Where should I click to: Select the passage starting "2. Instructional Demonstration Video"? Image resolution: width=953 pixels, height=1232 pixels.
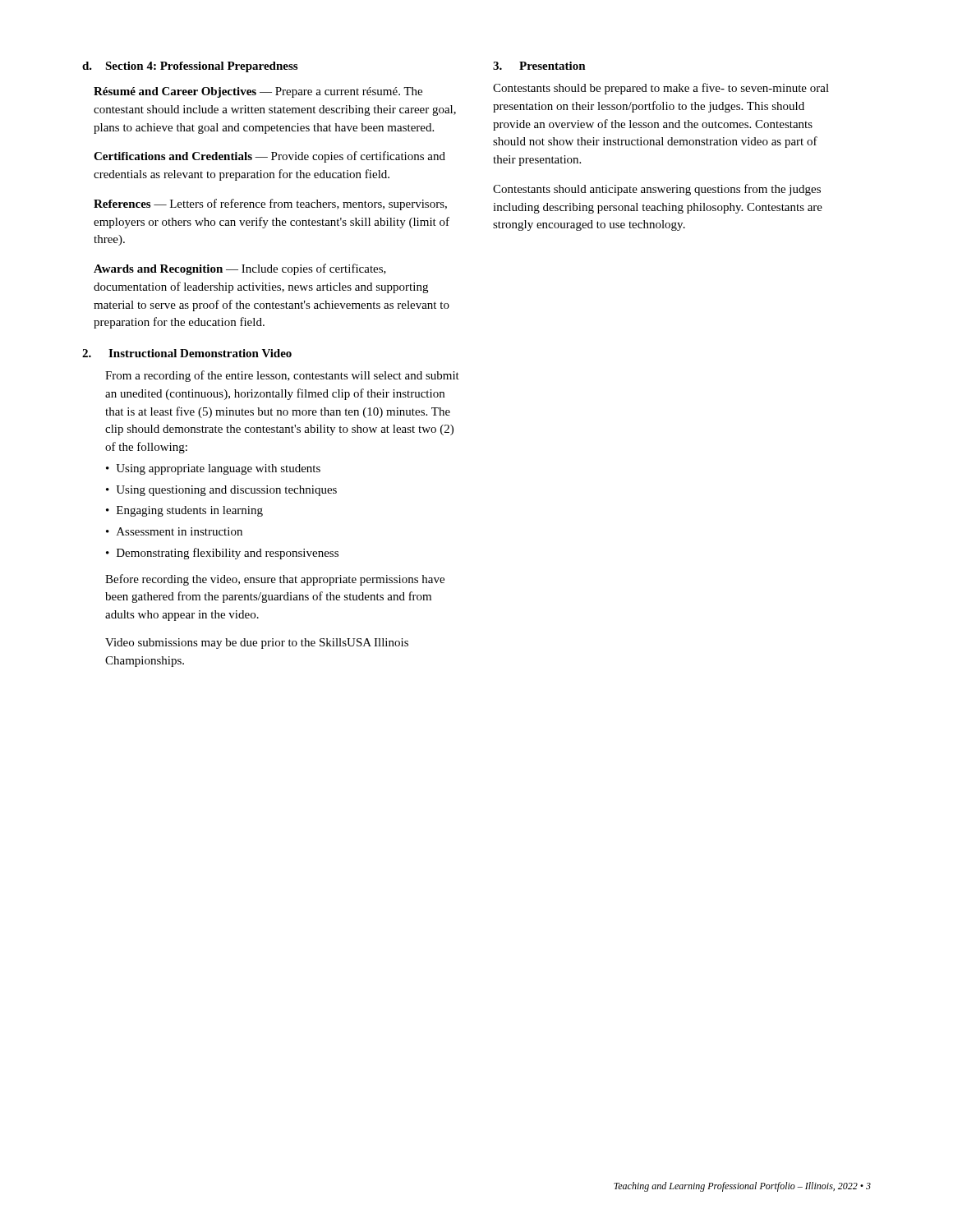(x=187, y=354)
